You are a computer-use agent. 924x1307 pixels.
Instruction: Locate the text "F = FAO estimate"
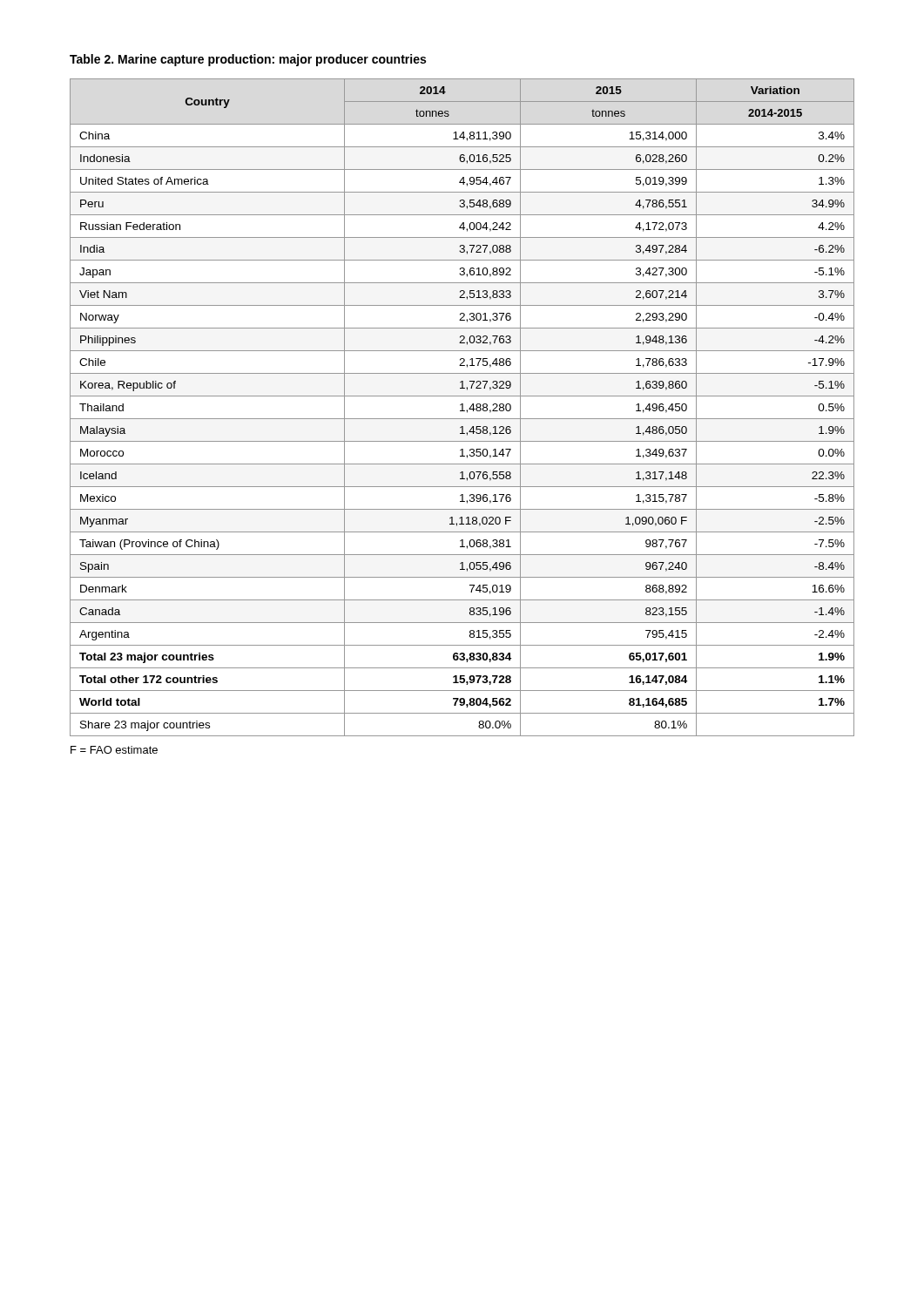pos(114,750)
